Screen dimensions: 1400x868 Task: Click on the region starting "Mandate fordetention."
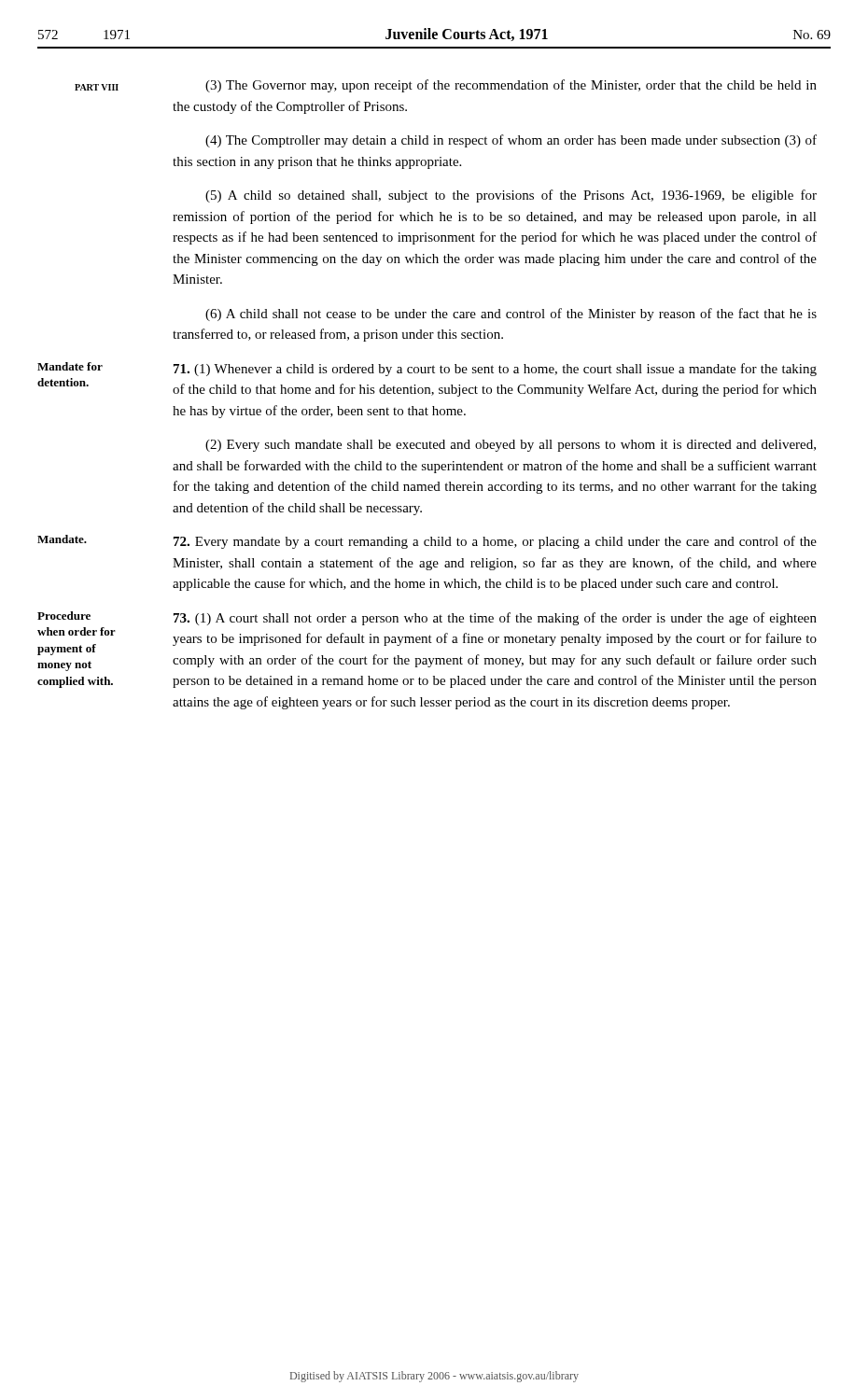click(70, 374)
